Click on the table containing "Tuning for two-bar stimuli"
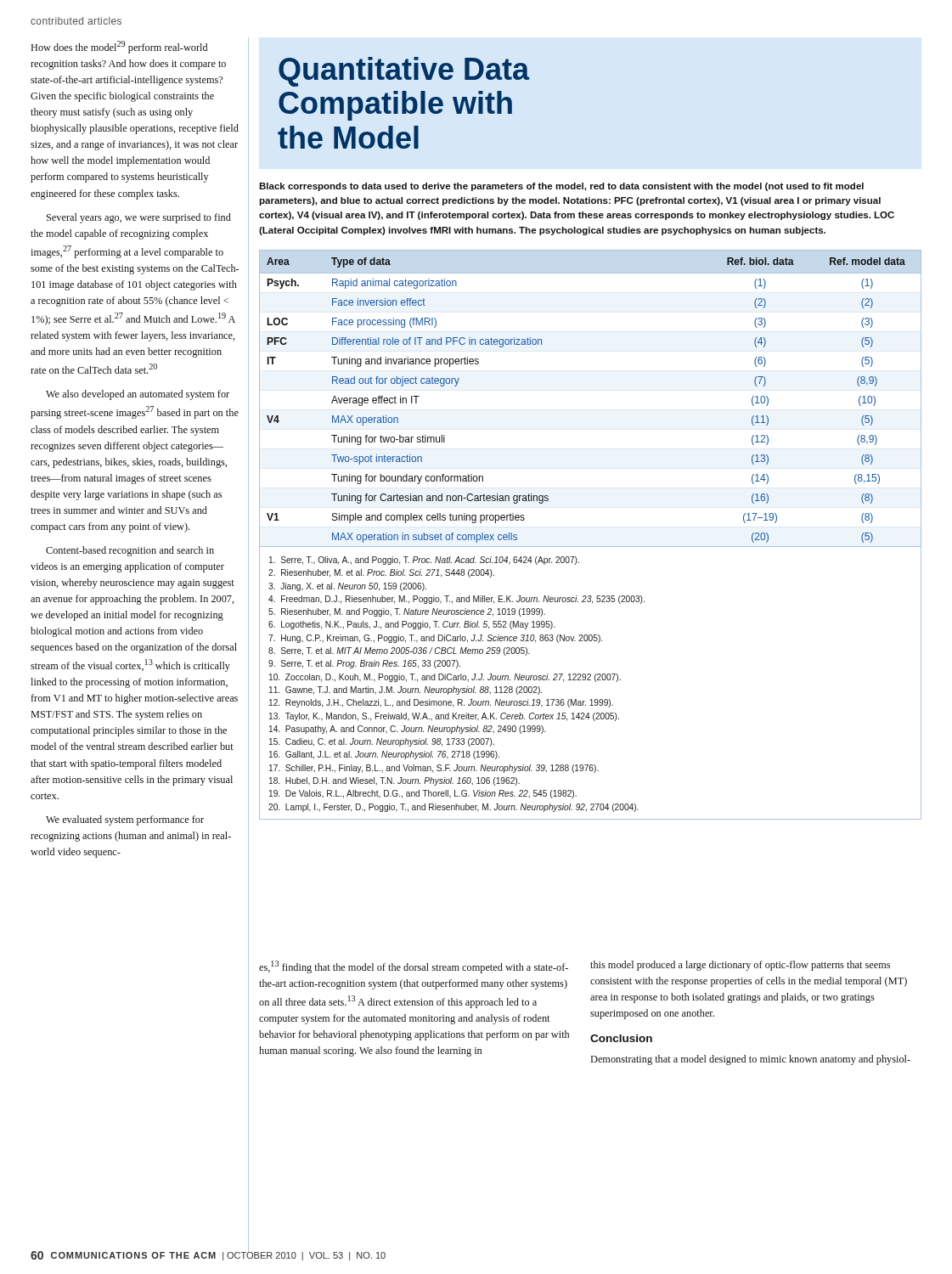Viewport: 952px width, 1274px height. point(590,535)
